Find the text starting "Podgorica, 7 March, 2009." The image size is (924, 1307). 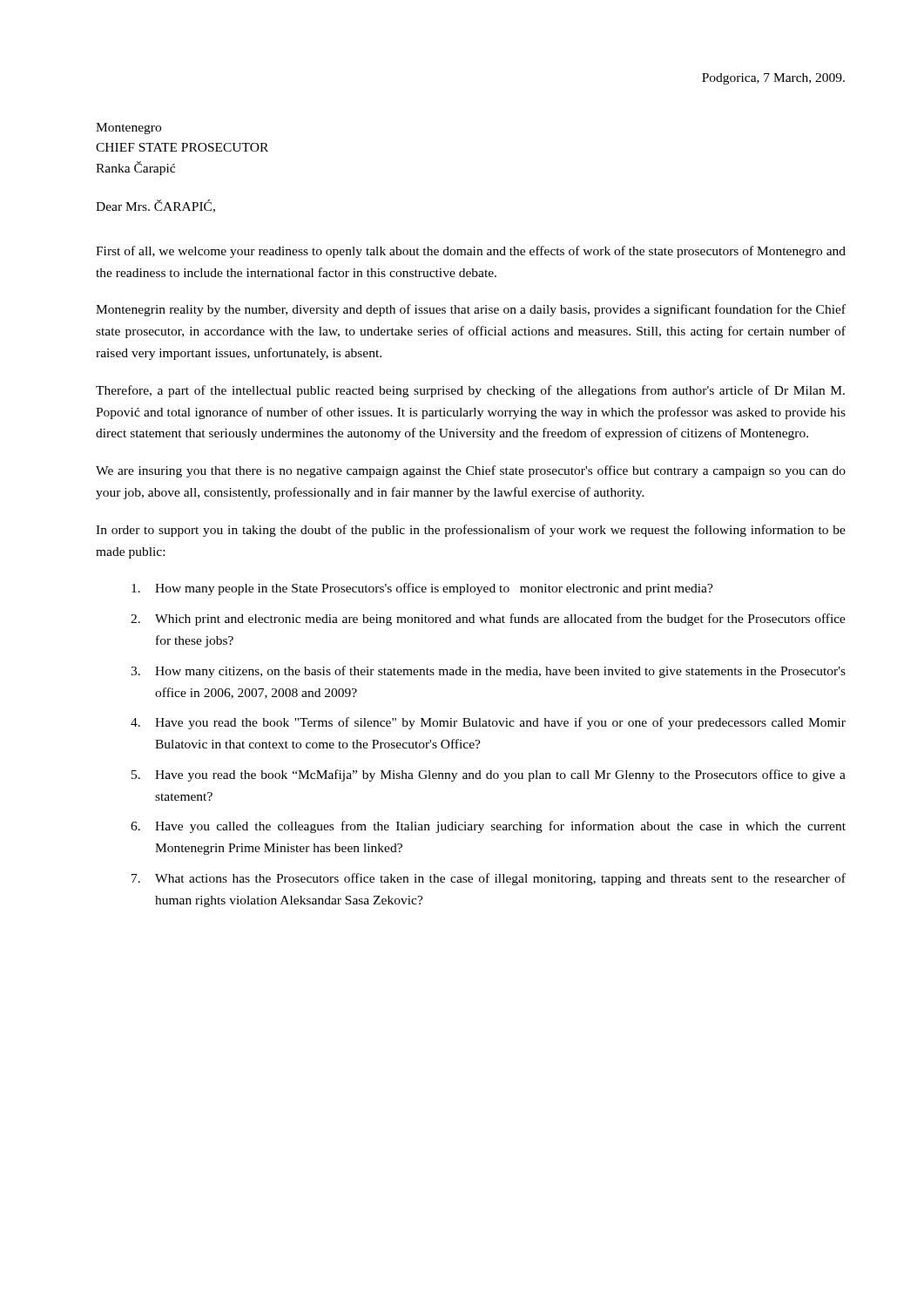[774, 77]
